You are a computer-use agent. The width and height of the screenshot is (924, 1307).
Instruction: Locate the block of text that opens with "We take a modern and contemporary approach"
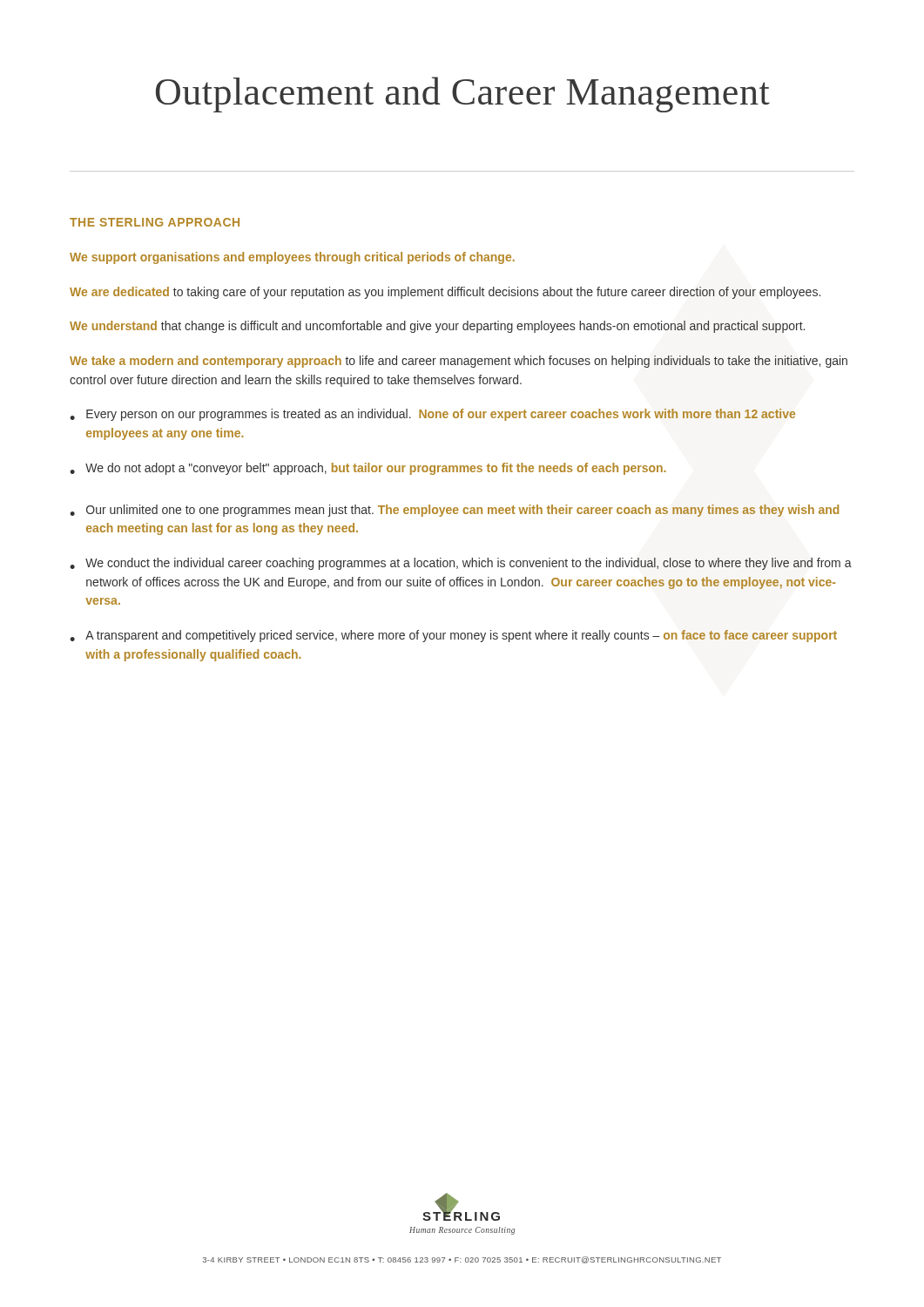(x=459, y=370)
